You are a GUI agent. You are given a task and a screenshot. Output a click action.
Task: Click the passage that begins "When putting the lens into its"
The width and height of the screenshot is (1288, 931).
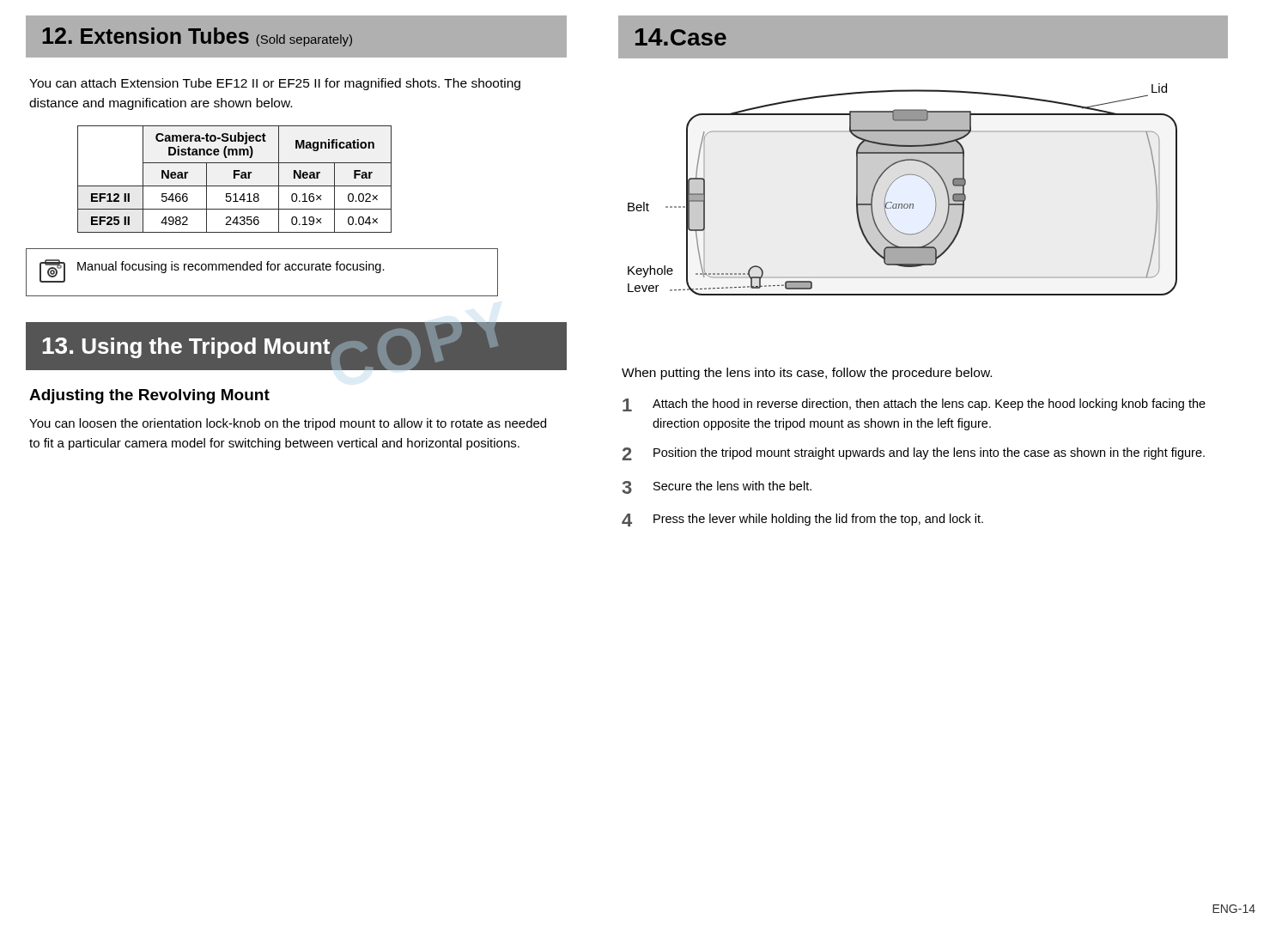point(807,372)
